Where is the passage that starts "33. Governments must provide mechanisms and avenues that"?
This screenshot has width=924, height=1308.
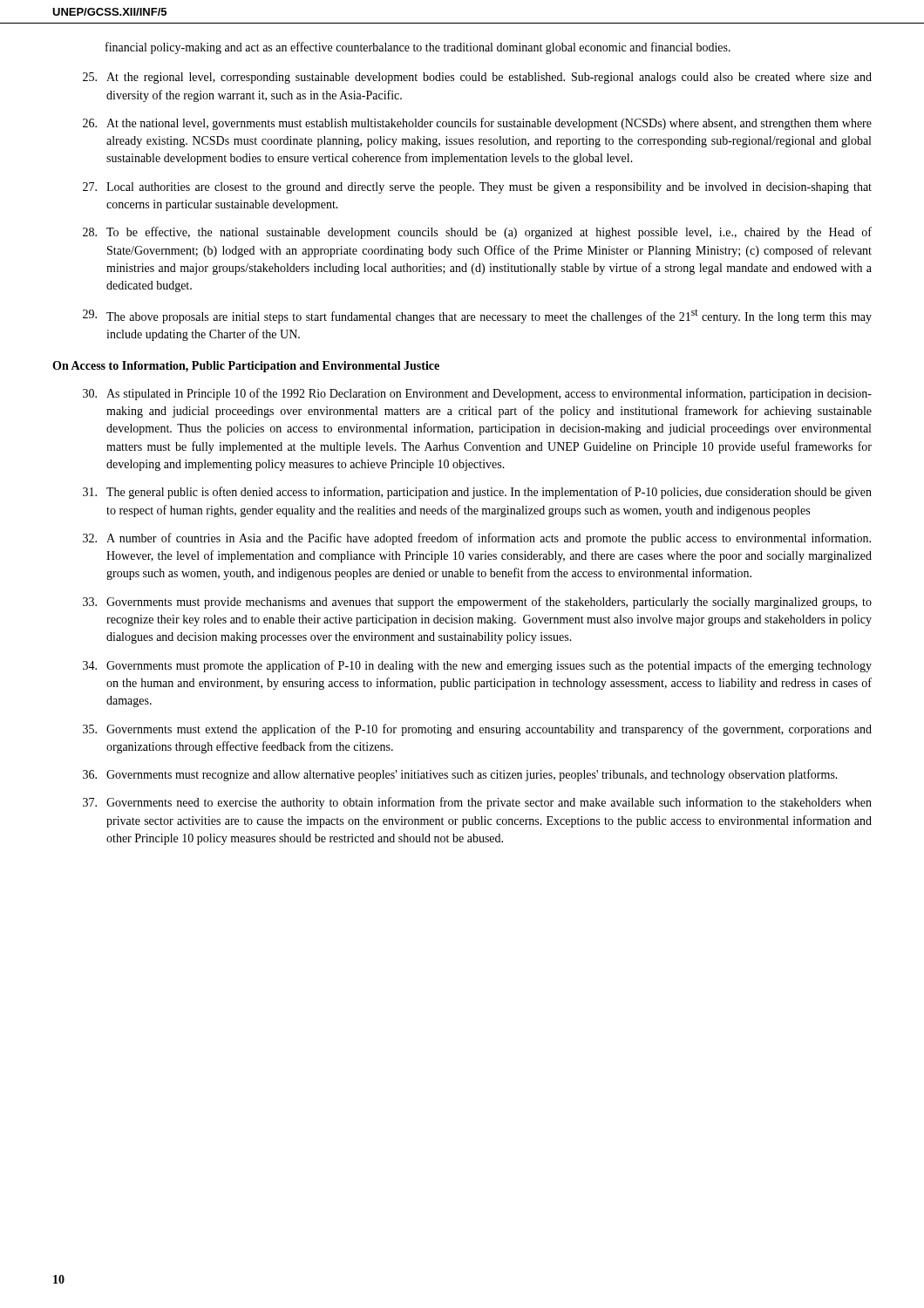462,620
